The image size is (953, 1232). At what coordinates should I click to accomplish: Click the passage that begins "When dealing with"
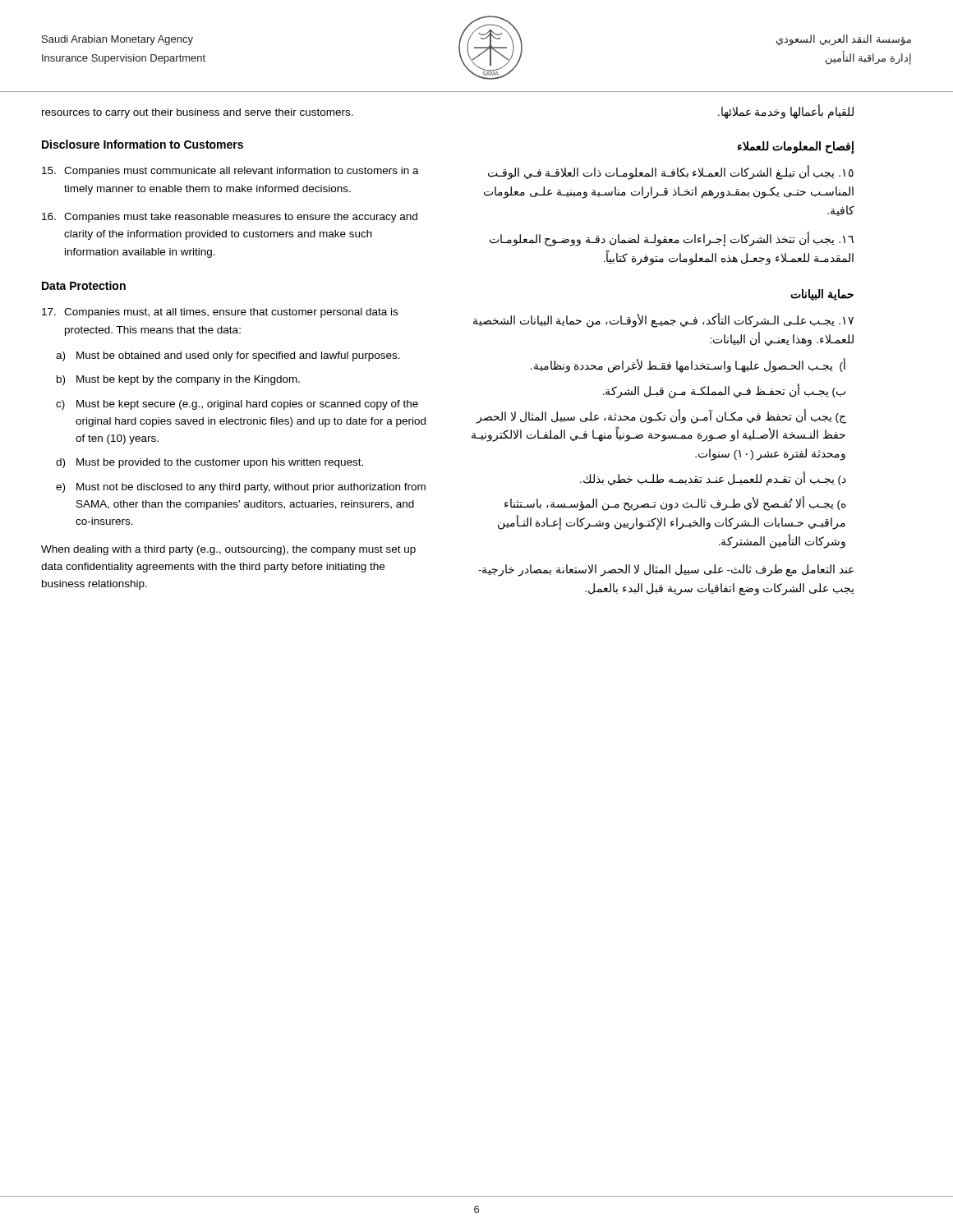coord(228,566)
